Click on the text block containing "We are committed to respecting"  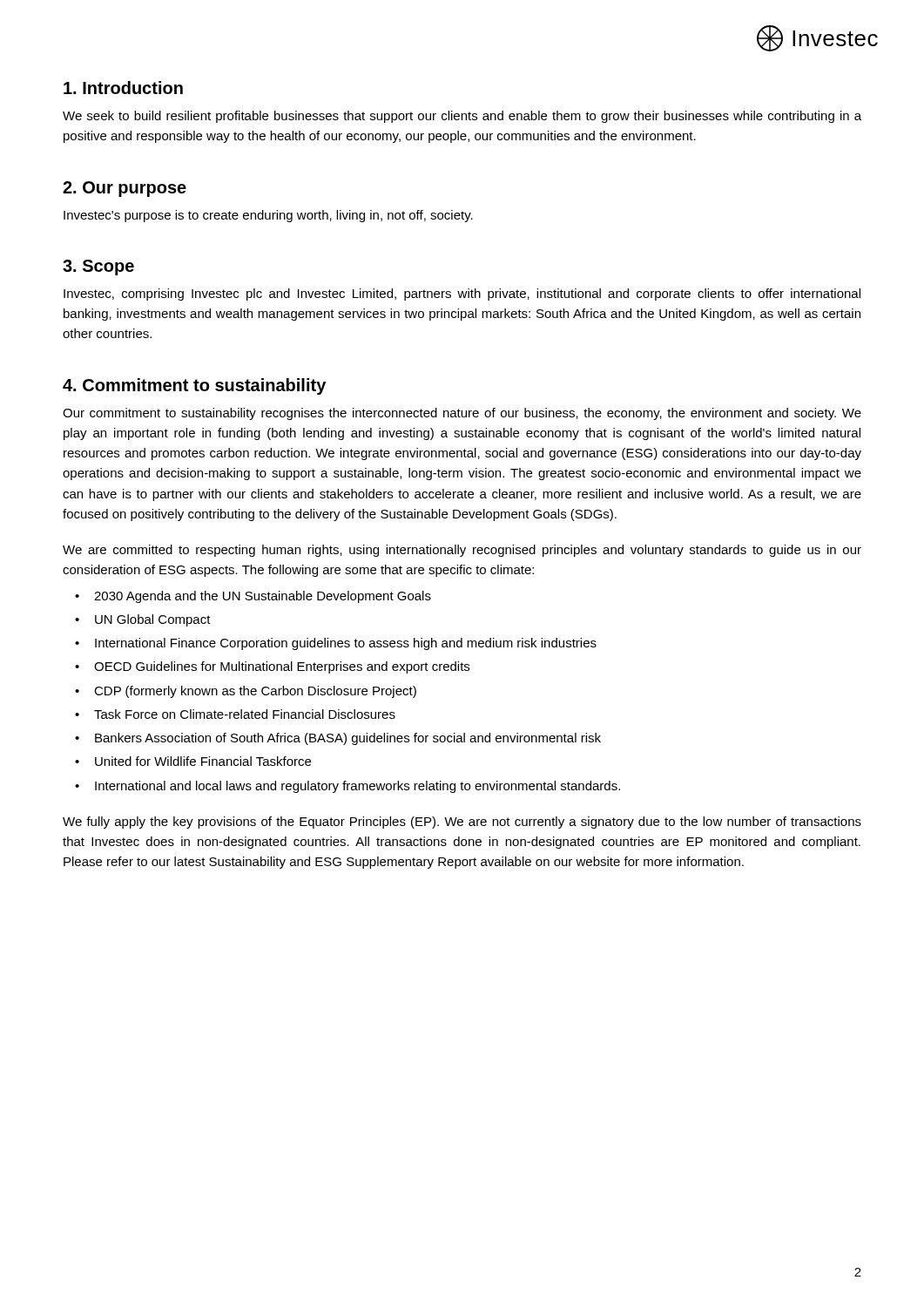(x=462, y=560)
